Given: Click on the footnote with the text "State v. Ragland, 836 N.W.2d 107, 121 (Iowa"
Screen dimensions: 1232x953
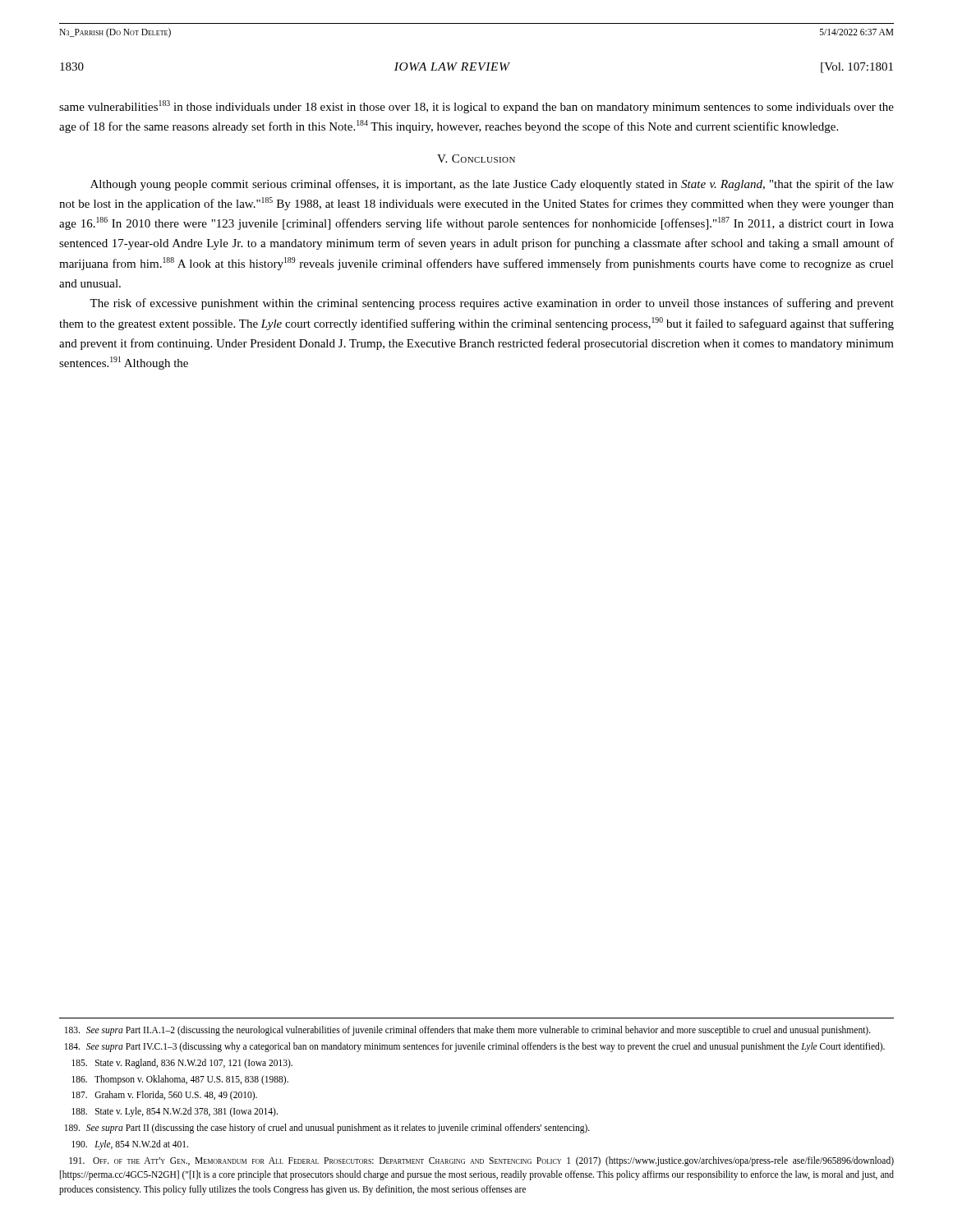Looking at the screenshot, I should [x=187, y=1063].
